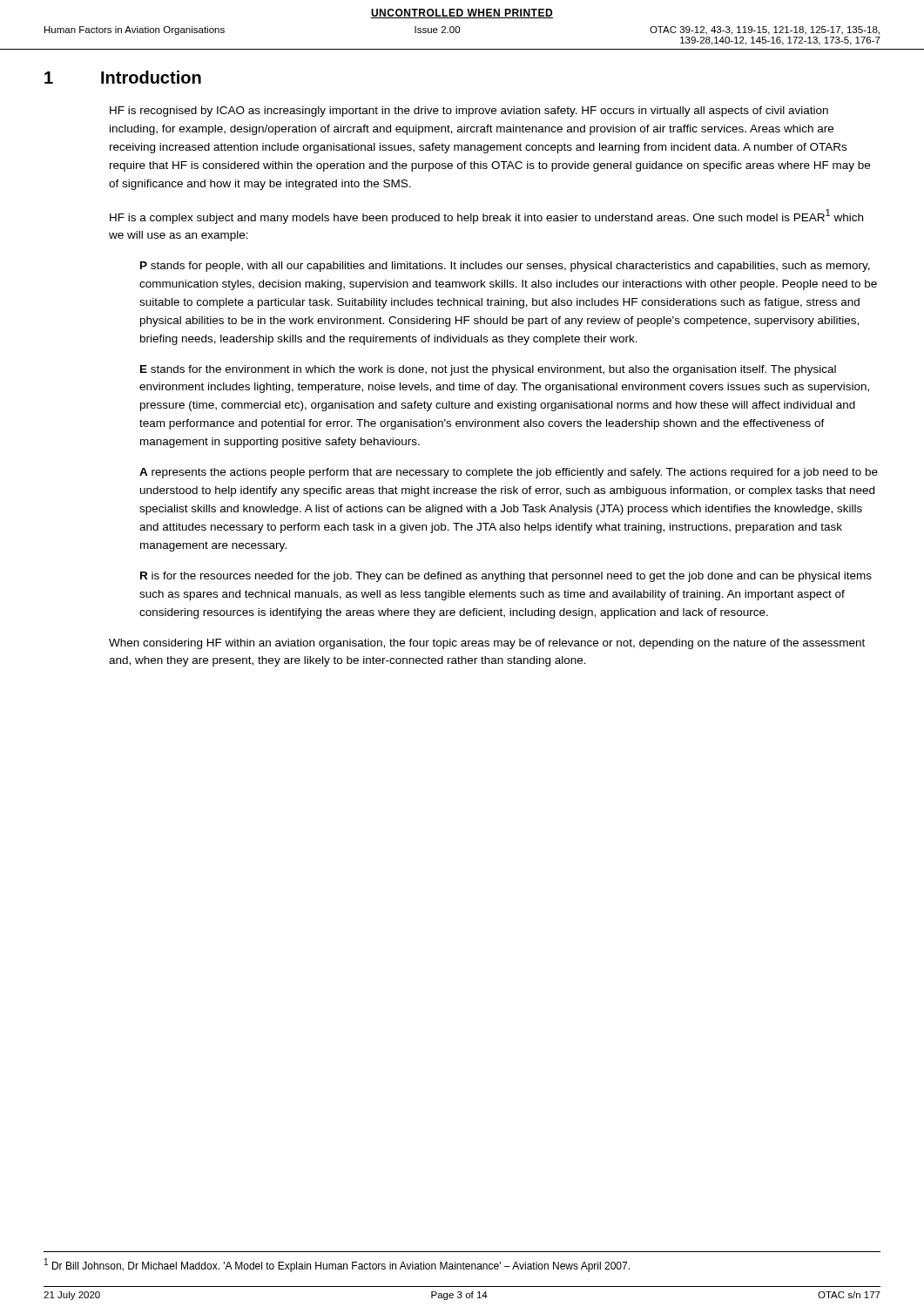The image size is (924, 1307).
Task: Find the section header that reads "1 Introduction"
Action: coord(123,78)
